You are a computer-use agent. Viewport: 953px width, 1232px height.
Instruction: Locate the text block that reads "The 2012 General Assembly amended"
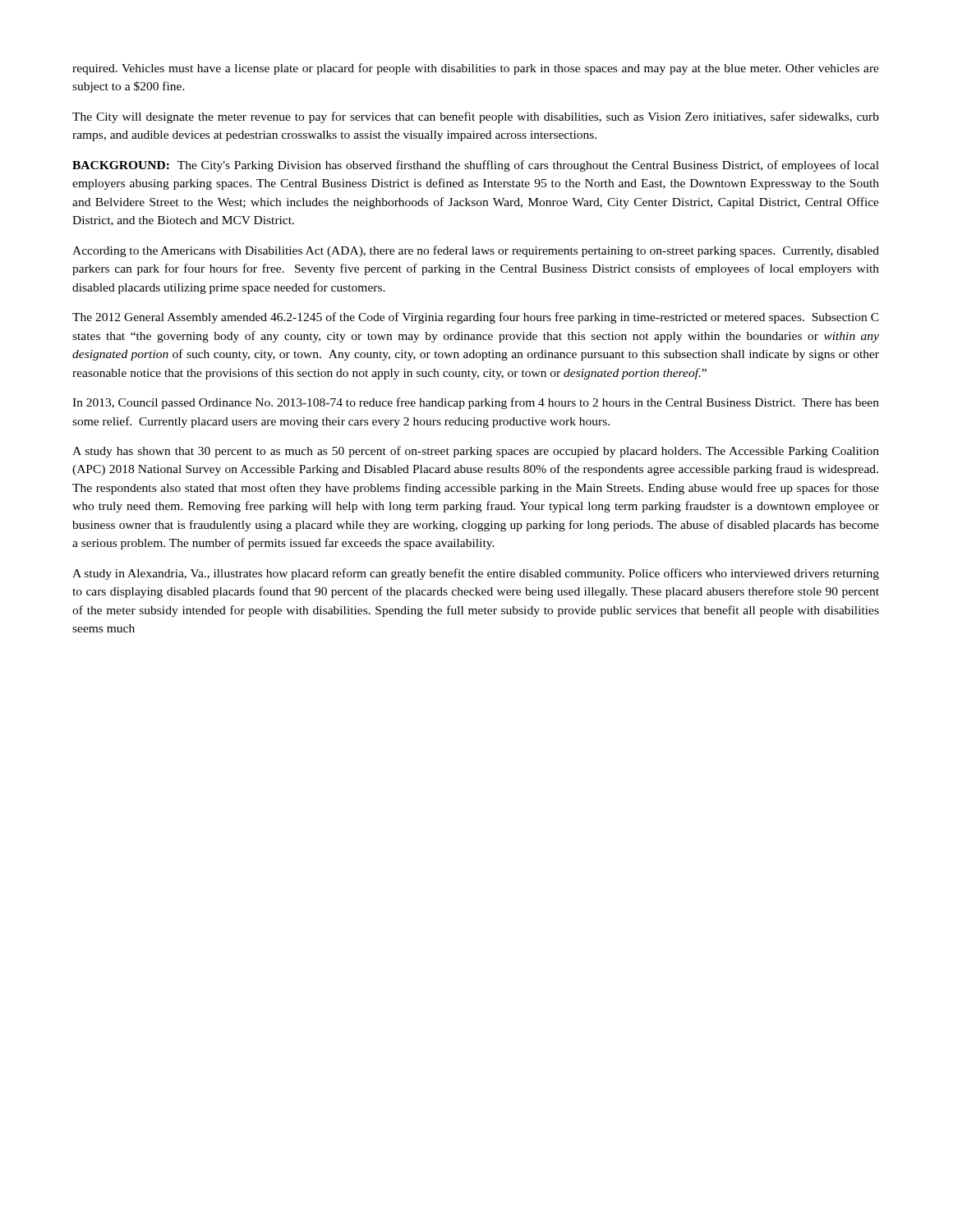point(476,344)
